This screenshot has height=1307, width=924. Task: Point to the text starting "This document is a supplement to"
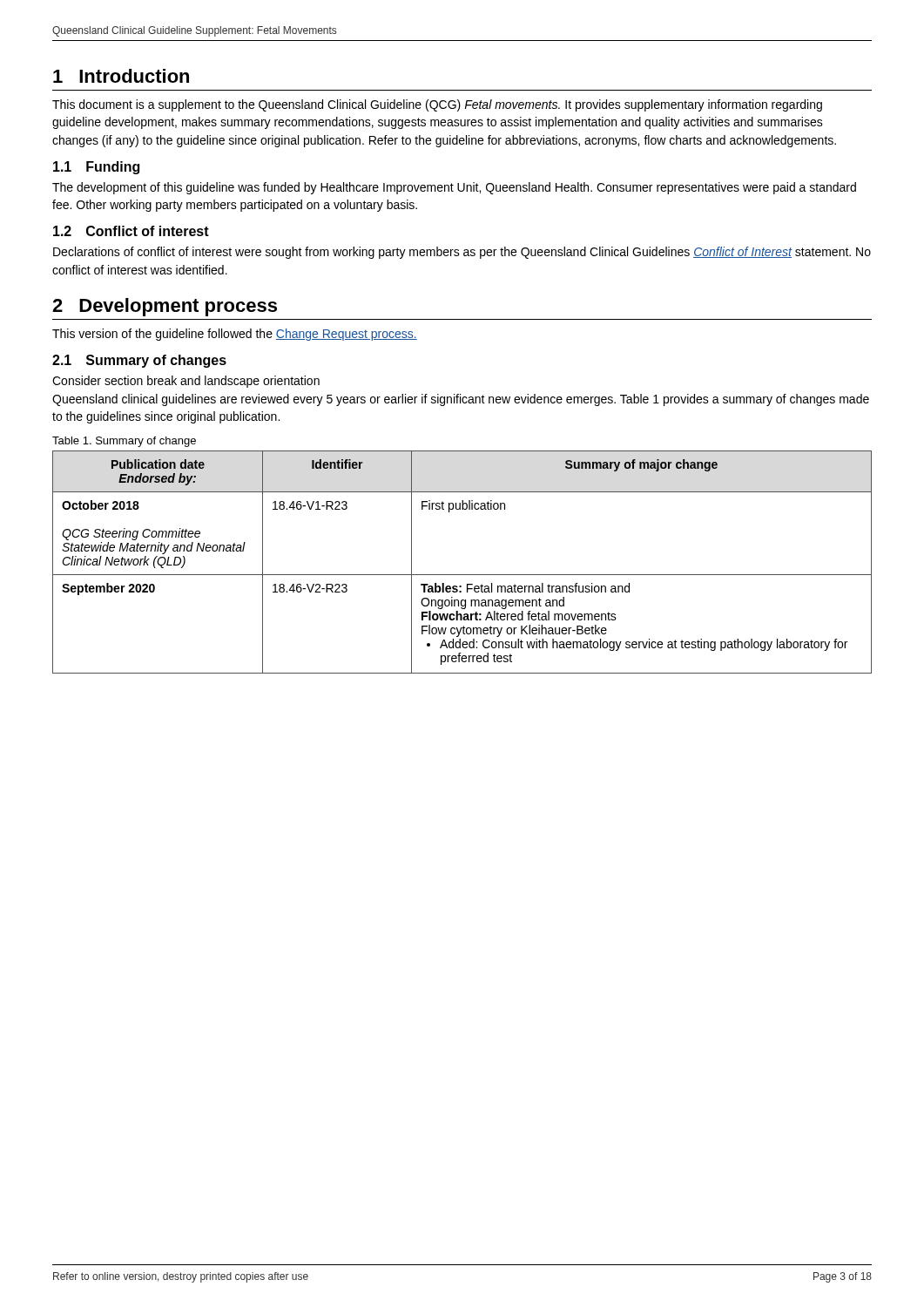click(462, 122)
